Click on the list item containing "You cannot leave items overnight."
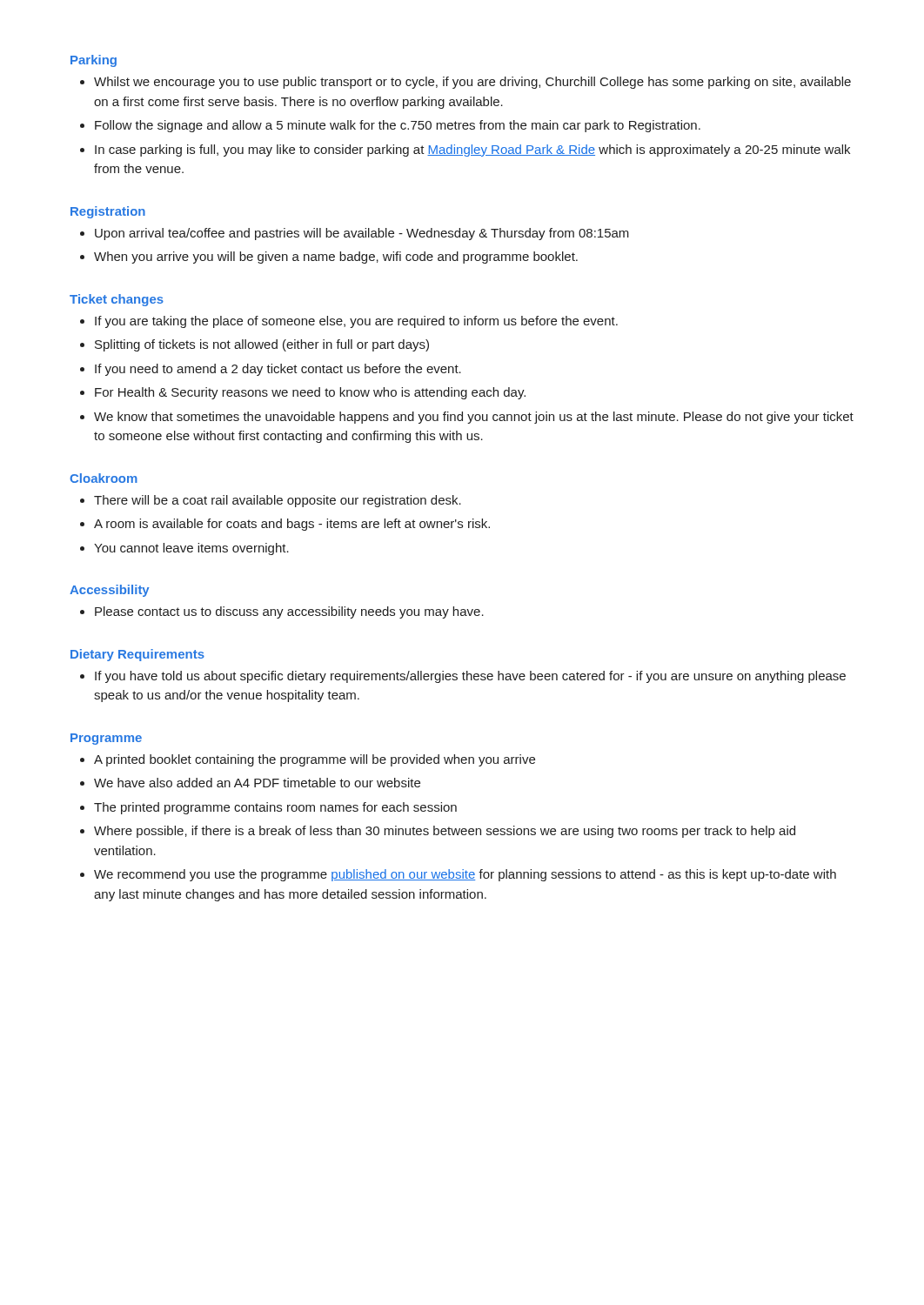The image size is (924, 1305). pos(192,547)
